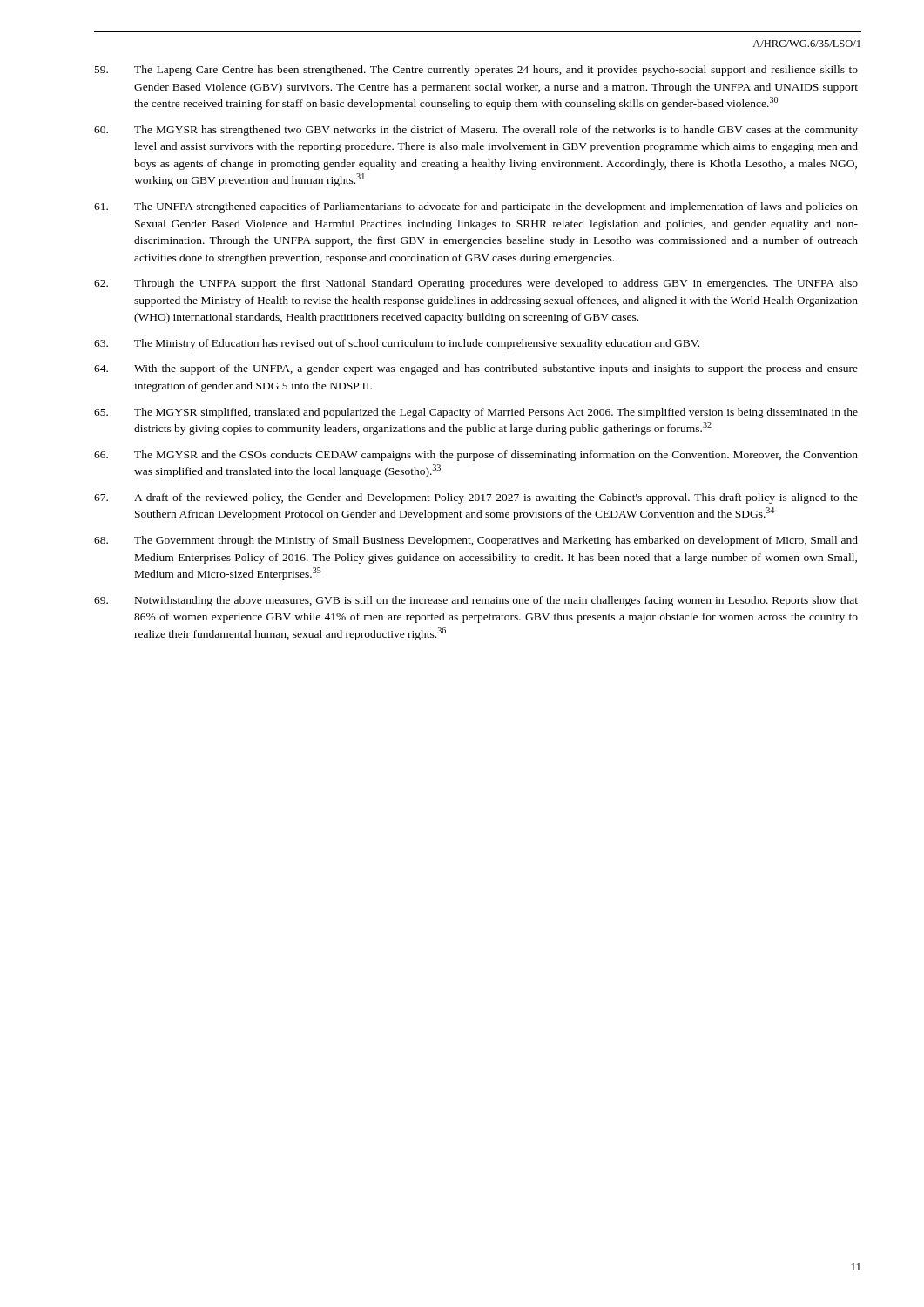Find the text starting "Through the UNFPA support the first National"
The width and height of the screenshot is (924, 1307).
pyautogui.click(x=476, y=300)
